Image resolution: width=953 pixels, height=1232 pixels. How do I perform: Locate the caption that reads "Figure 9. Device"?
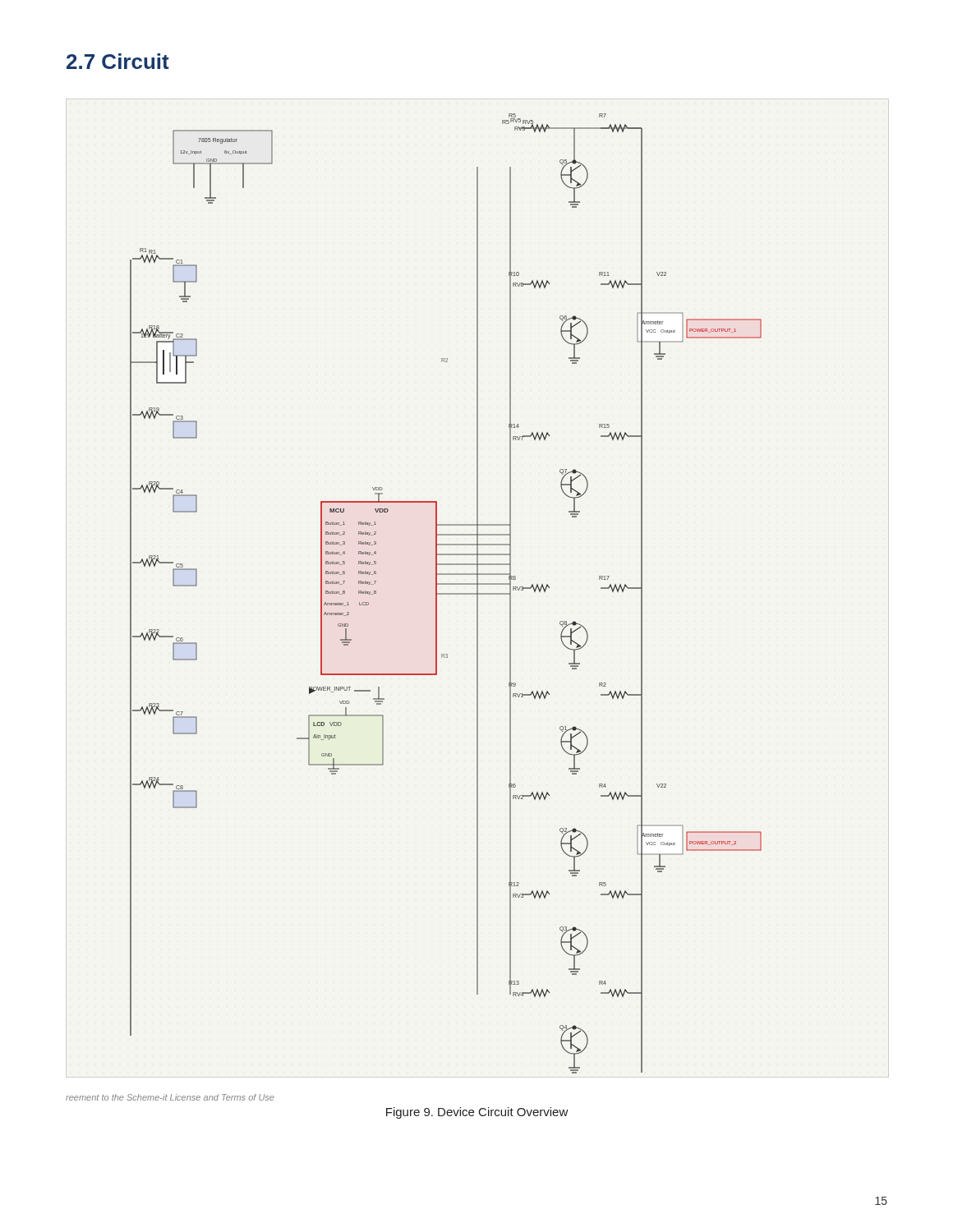pos(476,1112)
